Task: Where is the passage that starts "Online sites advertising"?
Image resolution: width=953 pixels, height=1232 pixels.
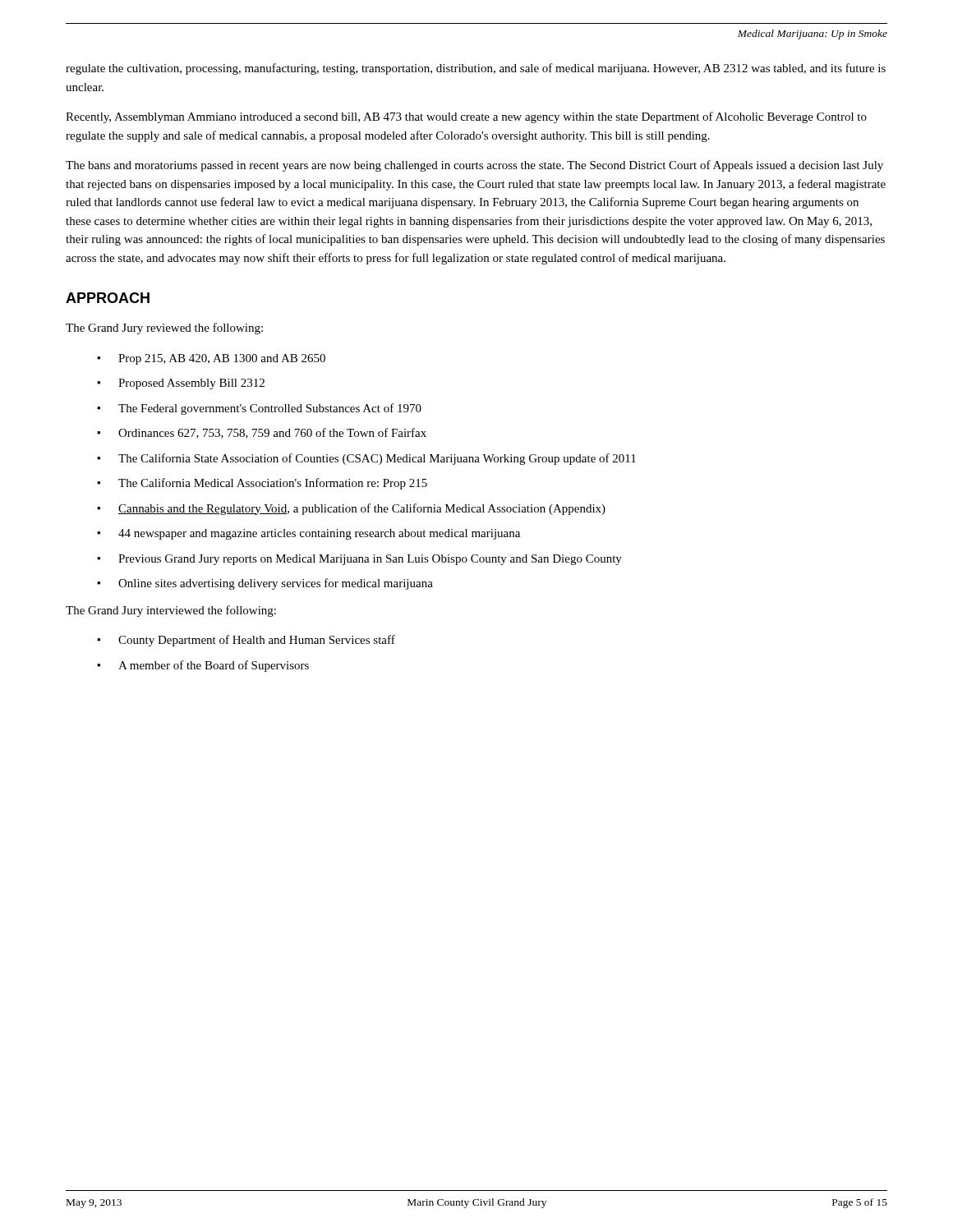Action: click(276, 583)
